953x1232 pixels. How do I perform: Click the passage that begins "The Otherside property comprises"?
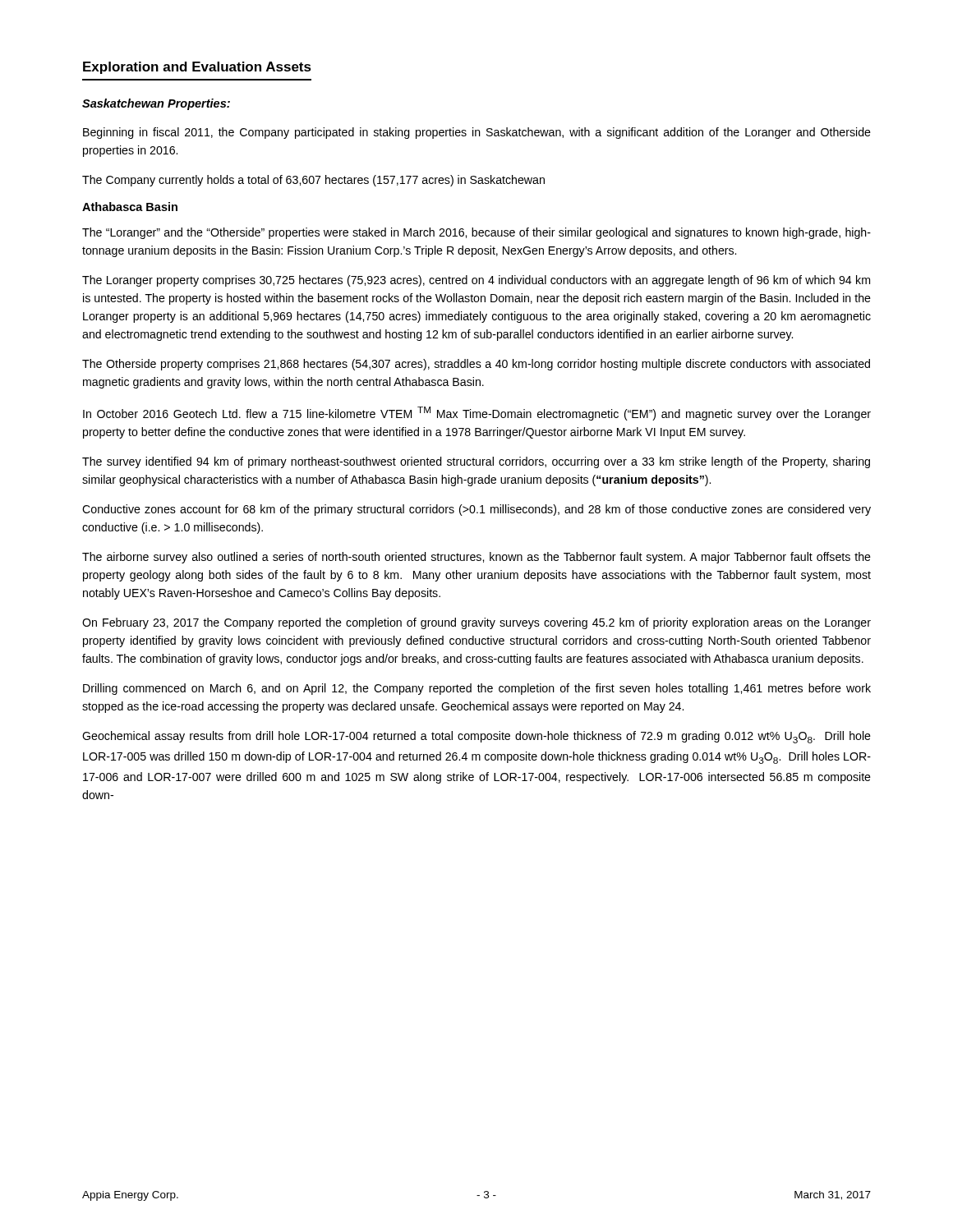coord(476,373)
